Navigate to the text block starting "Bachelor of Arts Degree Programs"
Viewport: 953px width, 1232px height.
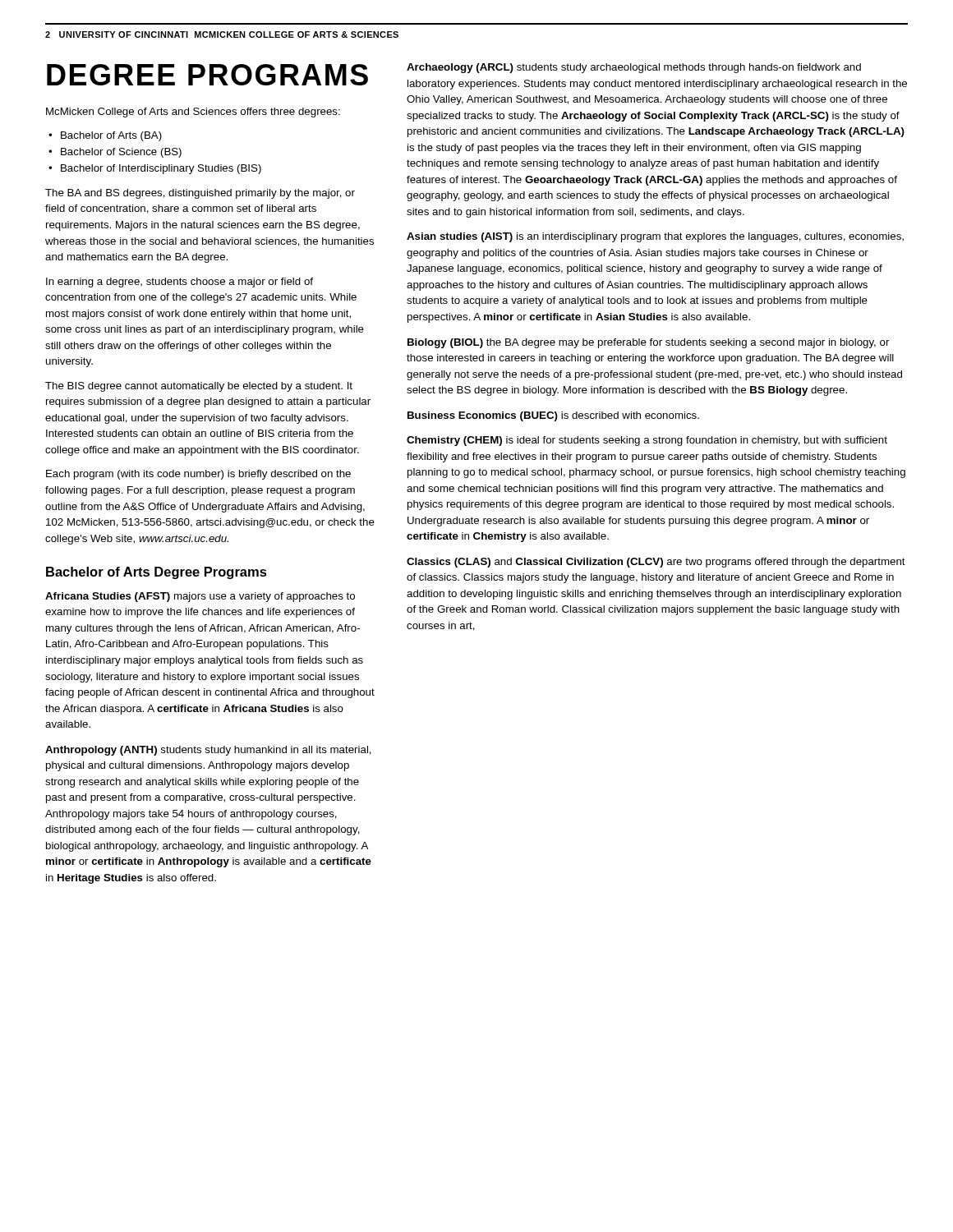(x=156, y=572)
